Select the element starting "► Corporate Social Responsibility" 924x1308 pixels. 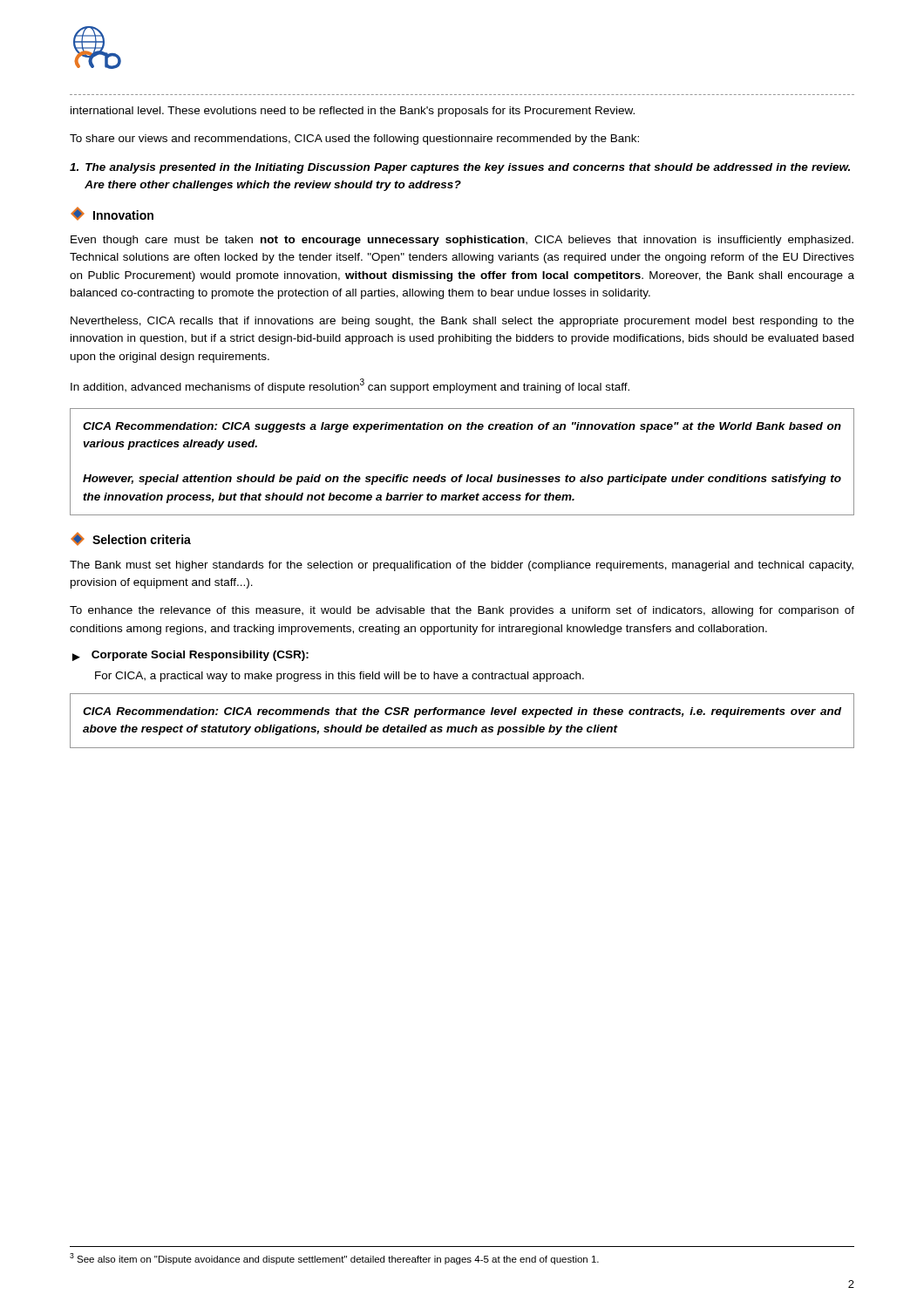coord(462,666)
